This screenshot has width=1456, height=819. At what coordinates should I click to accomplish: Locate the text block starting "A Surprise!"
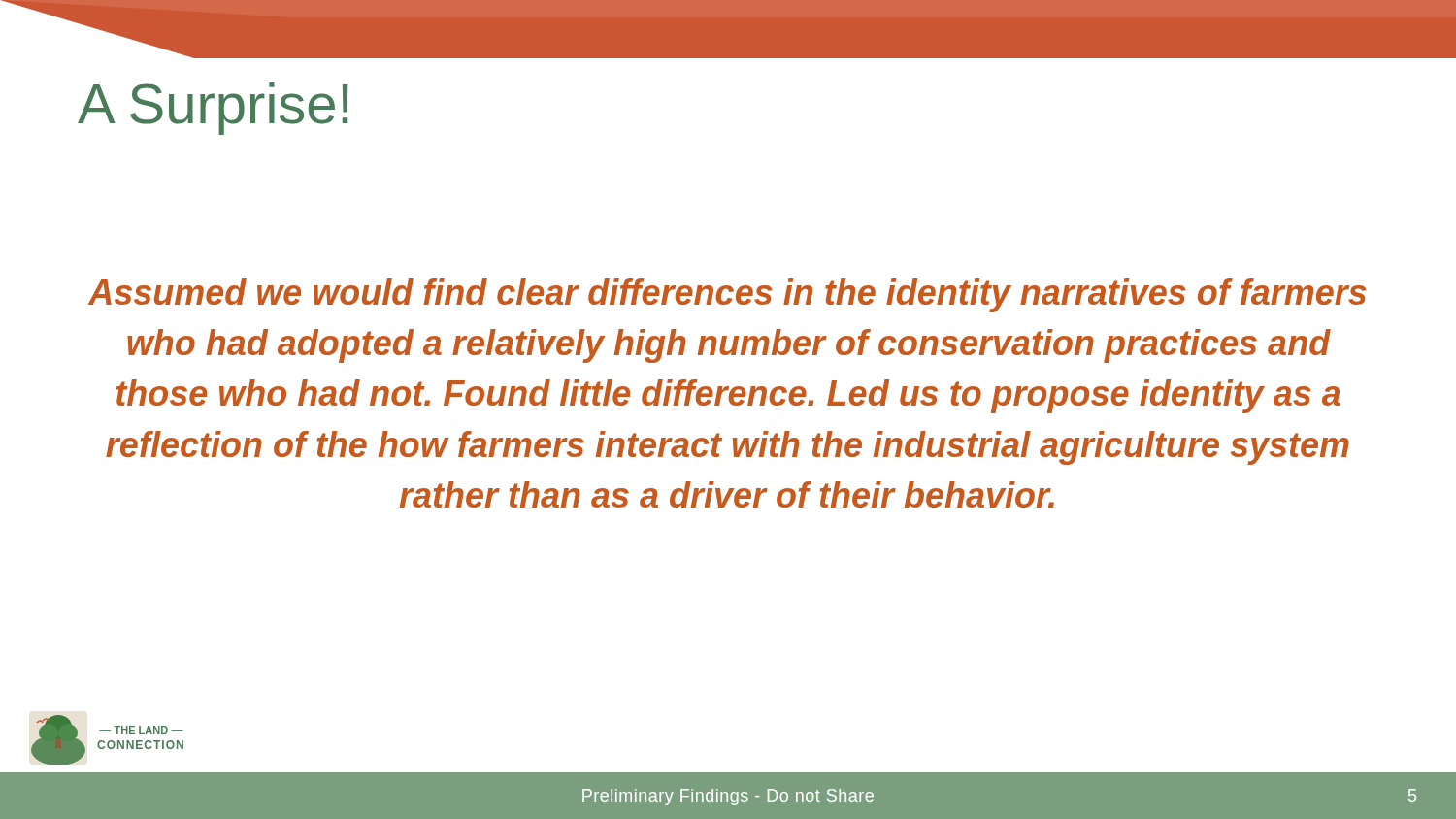[x=215, y=104]
